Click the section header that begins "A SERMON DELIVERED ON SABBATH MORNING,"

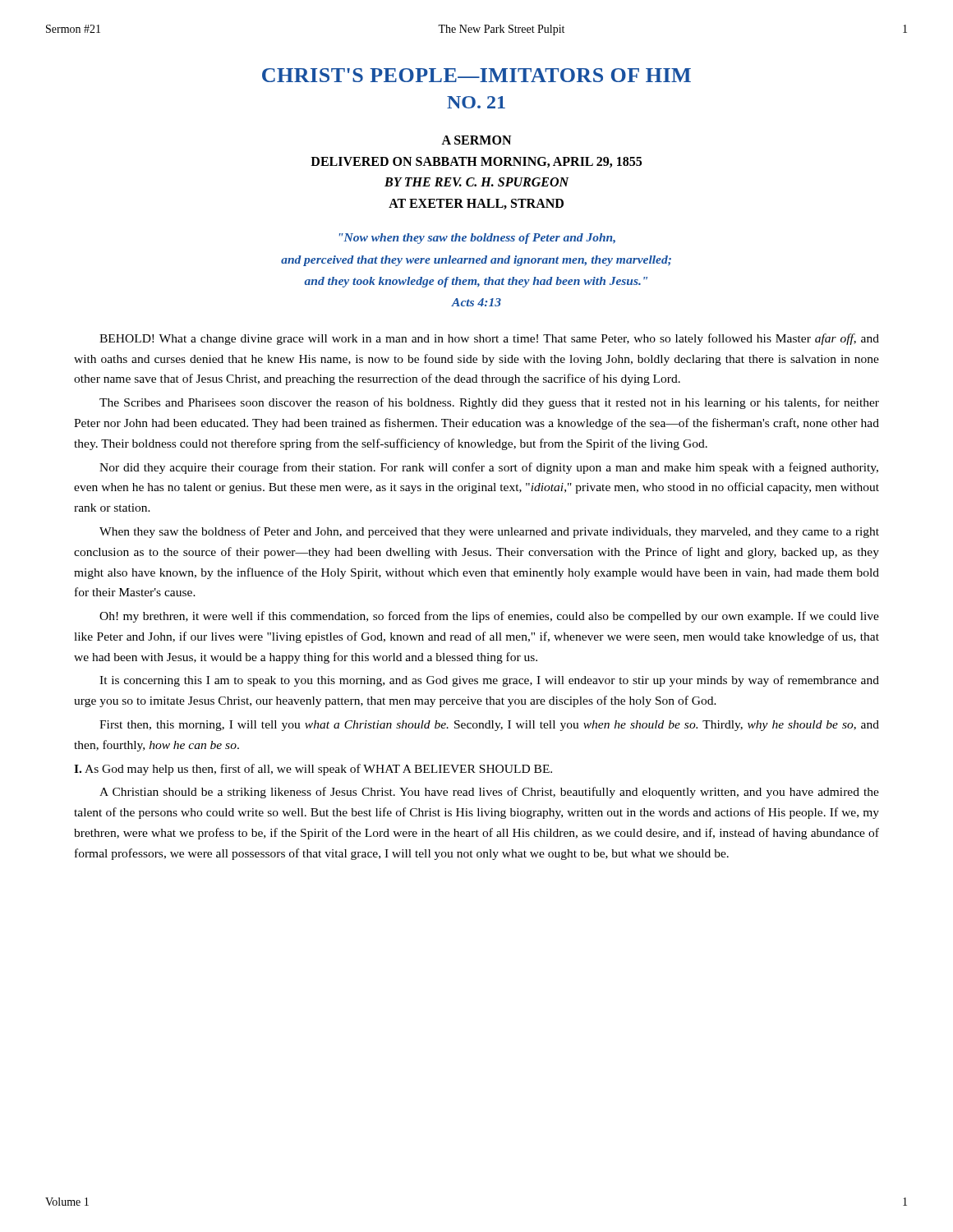tap(476, 172)
